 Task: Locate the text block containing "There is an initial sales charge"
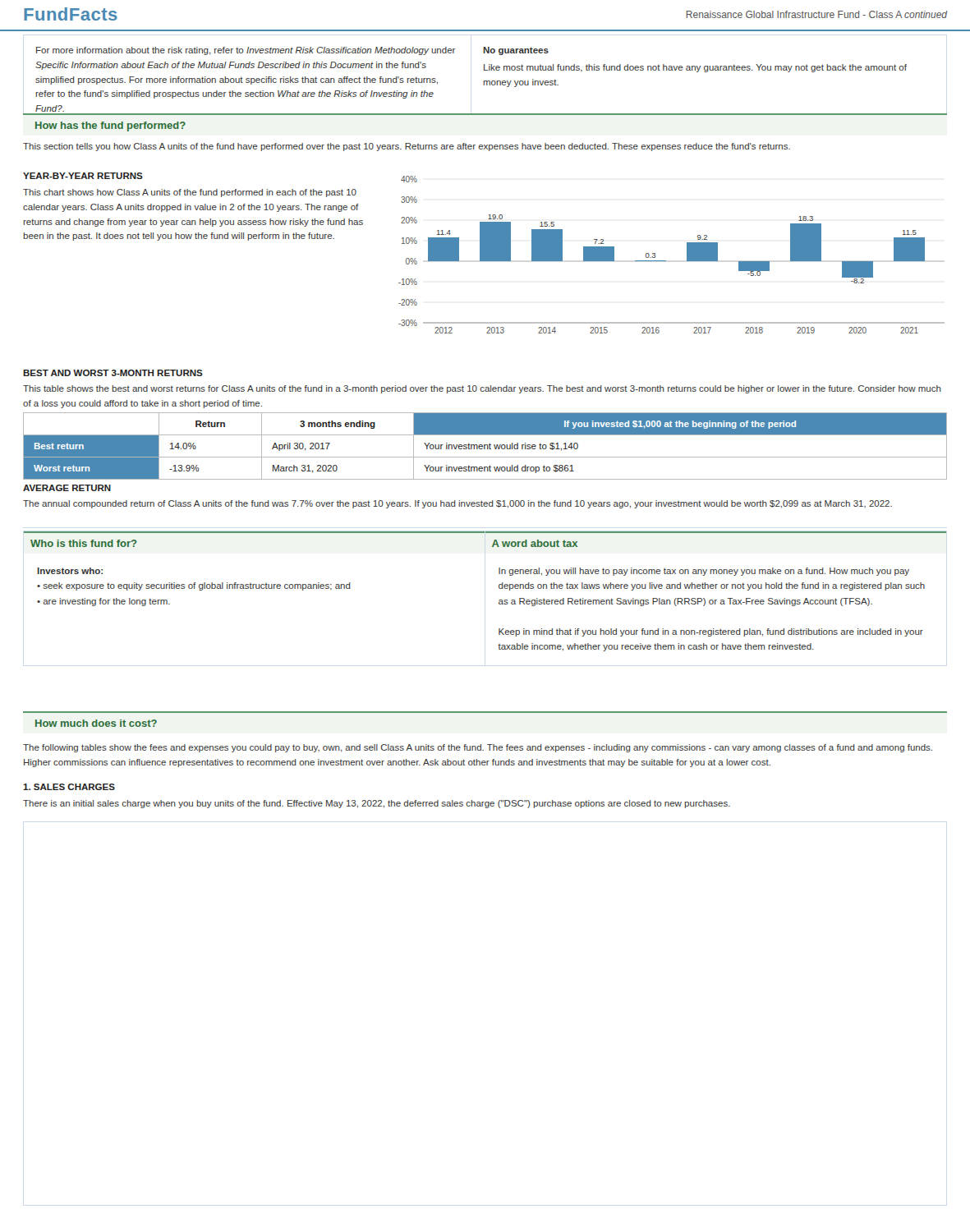coord(377,803)
